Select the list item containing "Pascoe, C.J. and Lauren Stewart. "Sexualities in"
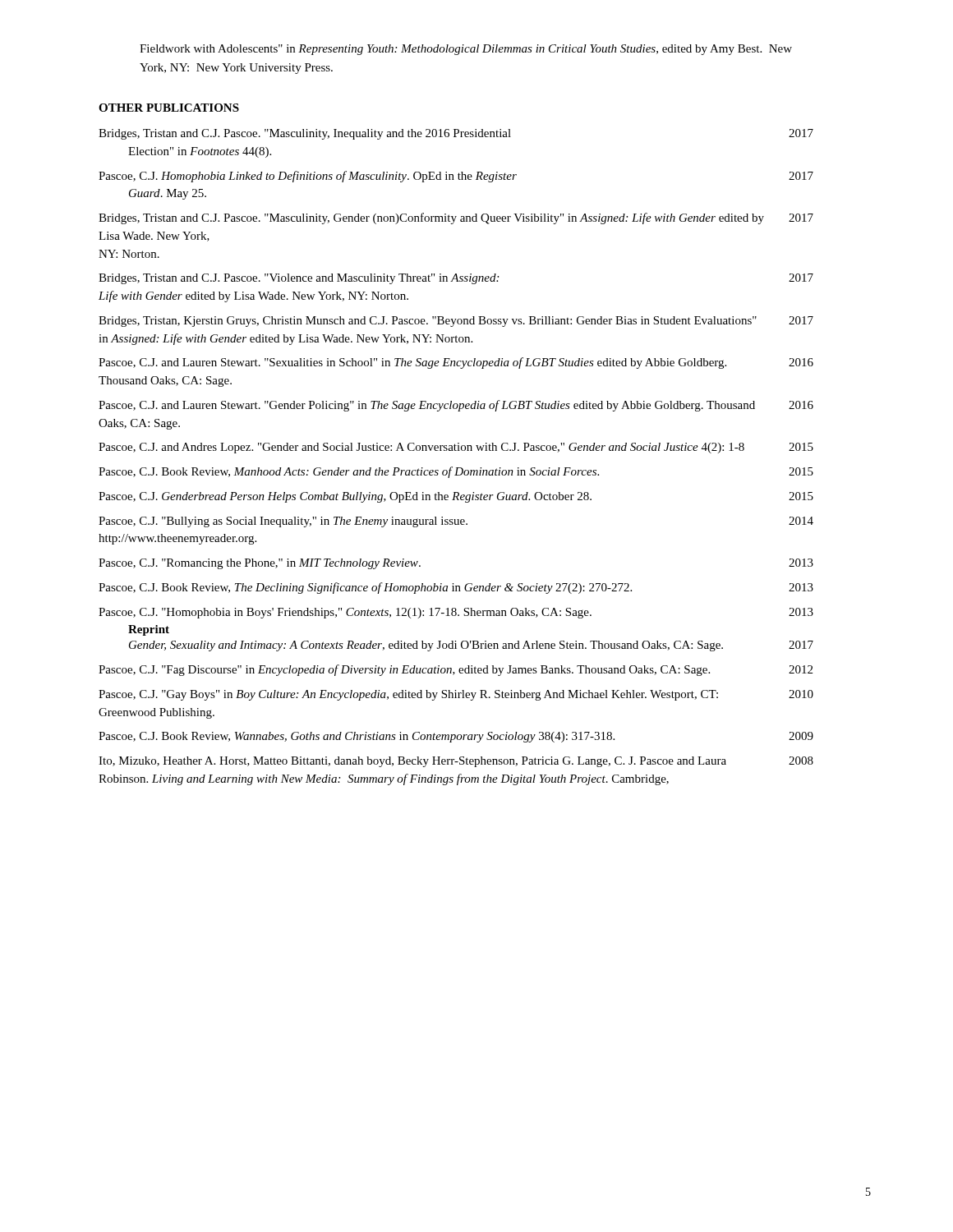 tap(456, 372)
